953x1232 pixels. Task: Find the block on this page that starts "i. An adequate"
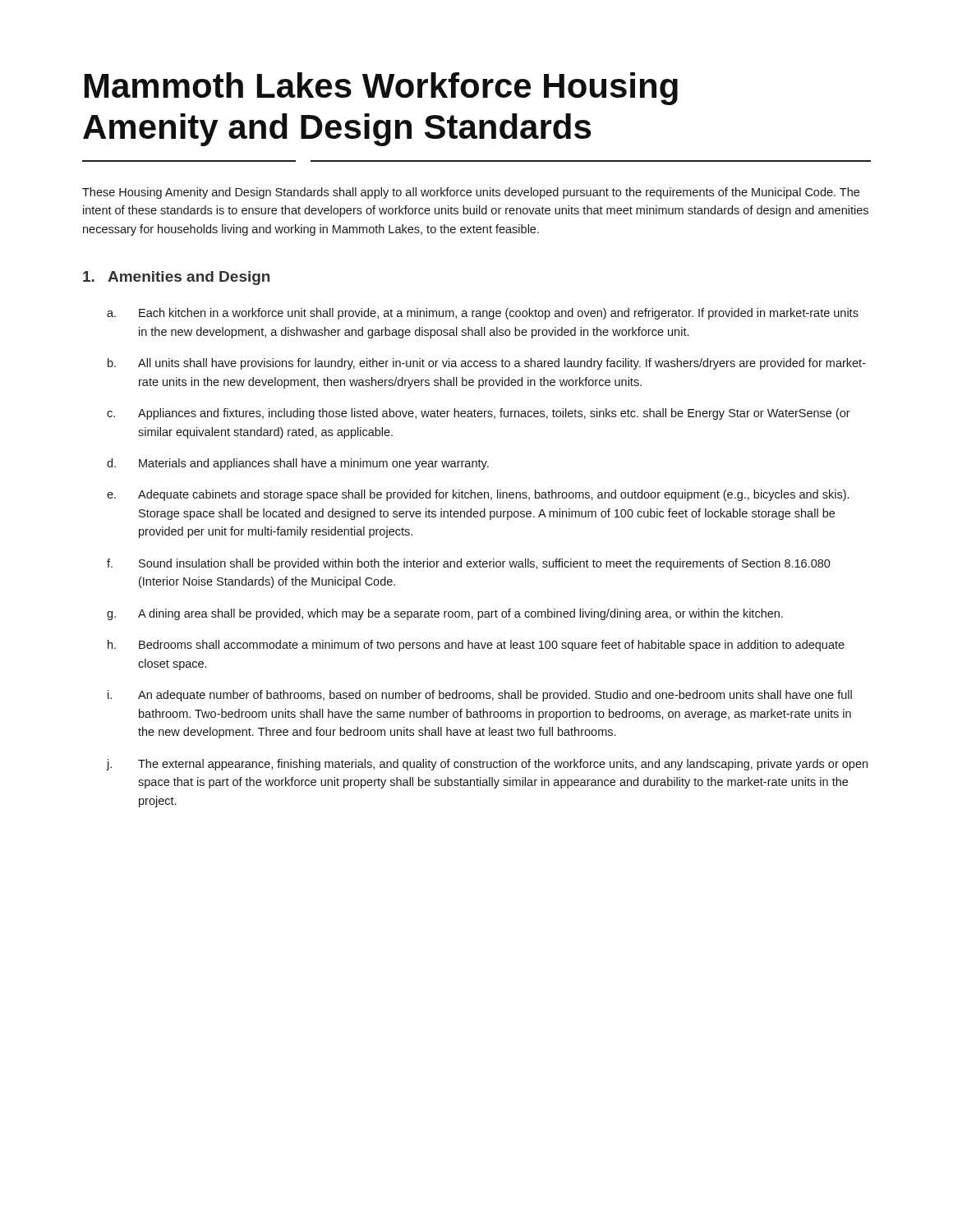[489, 714]
